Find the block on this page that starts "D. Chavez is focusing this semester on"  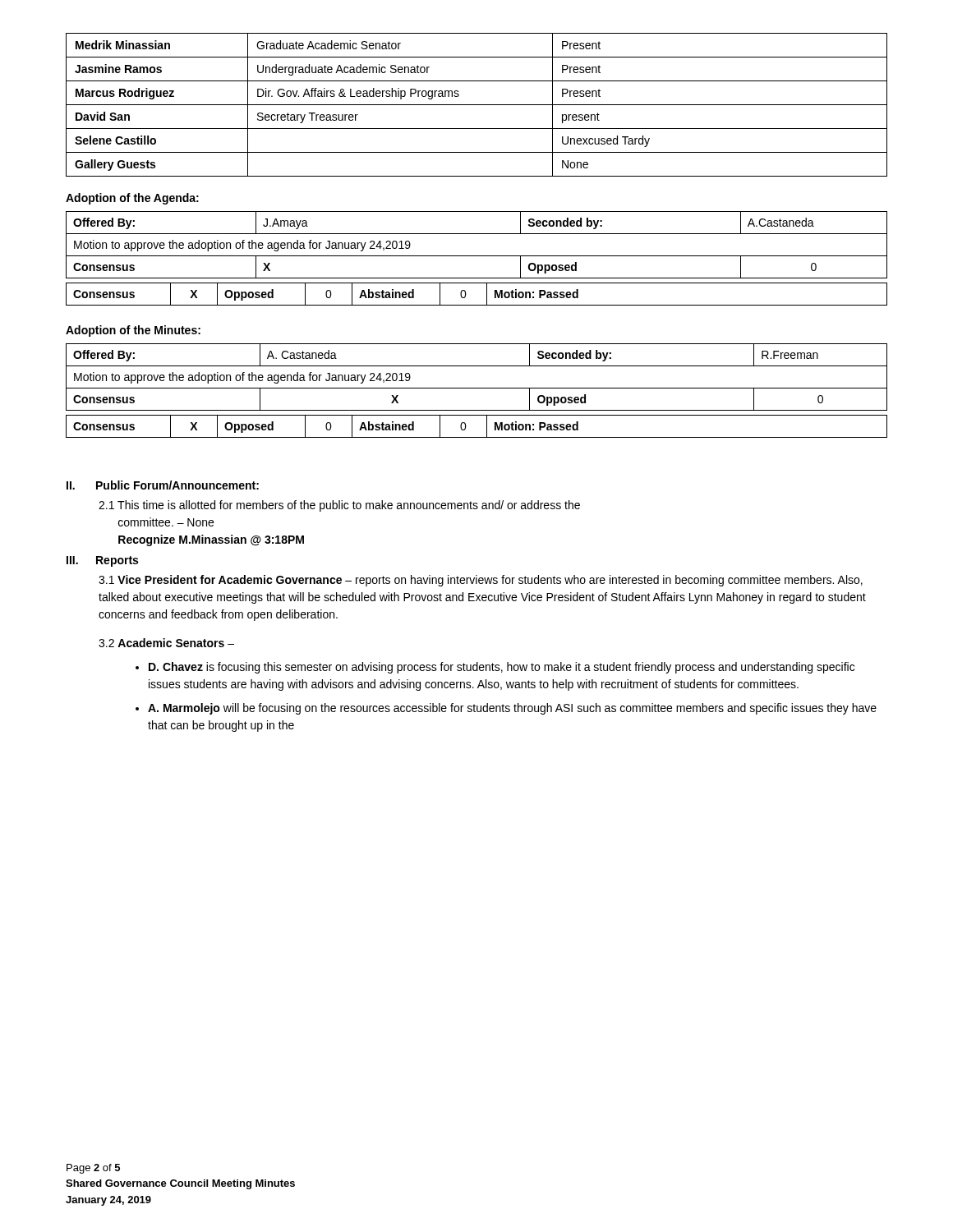pyautogui.click(x=501, y=676)
